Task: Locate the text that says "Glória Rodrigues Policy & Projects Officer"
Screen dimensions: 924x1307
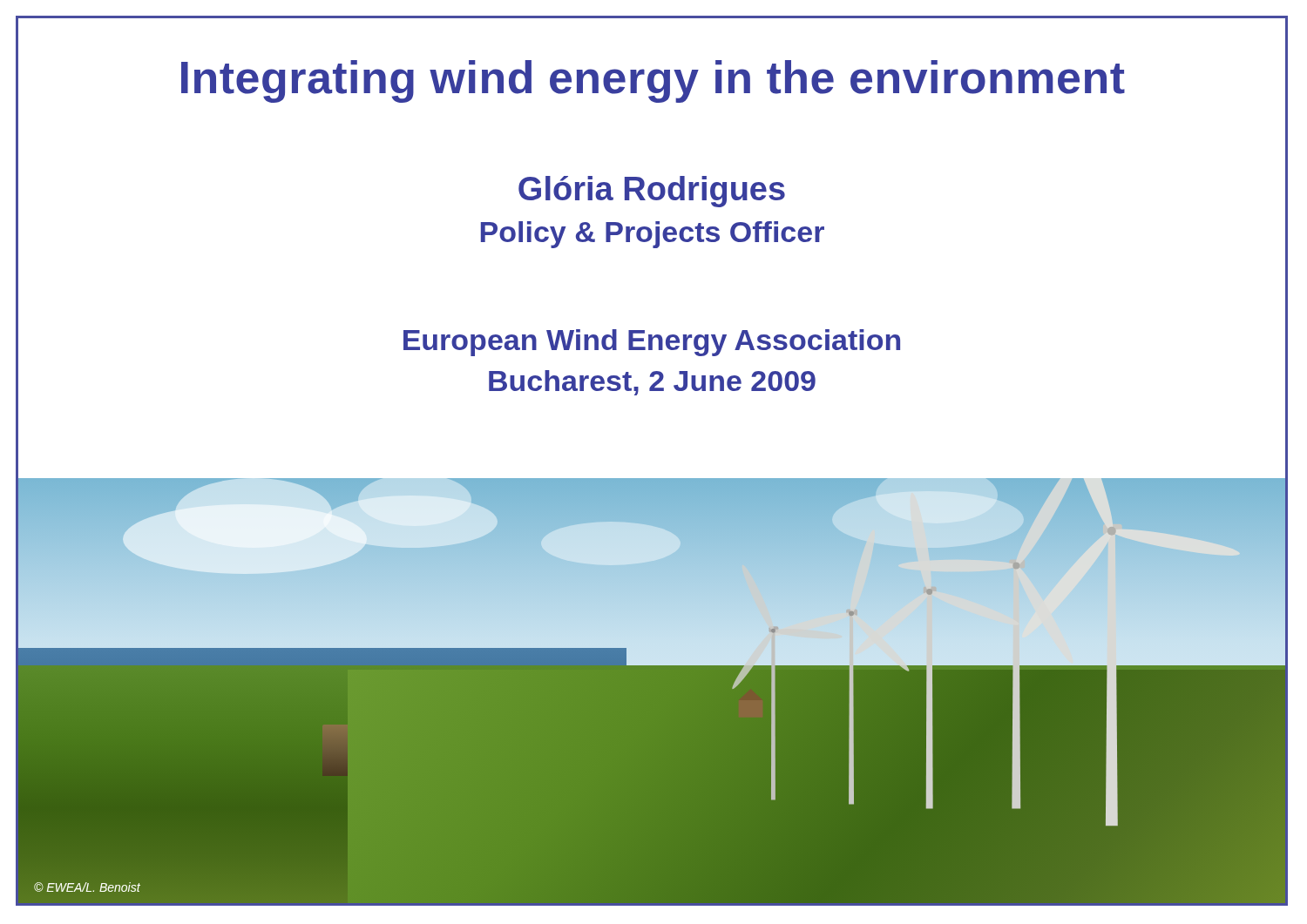Action: (652, 210)
